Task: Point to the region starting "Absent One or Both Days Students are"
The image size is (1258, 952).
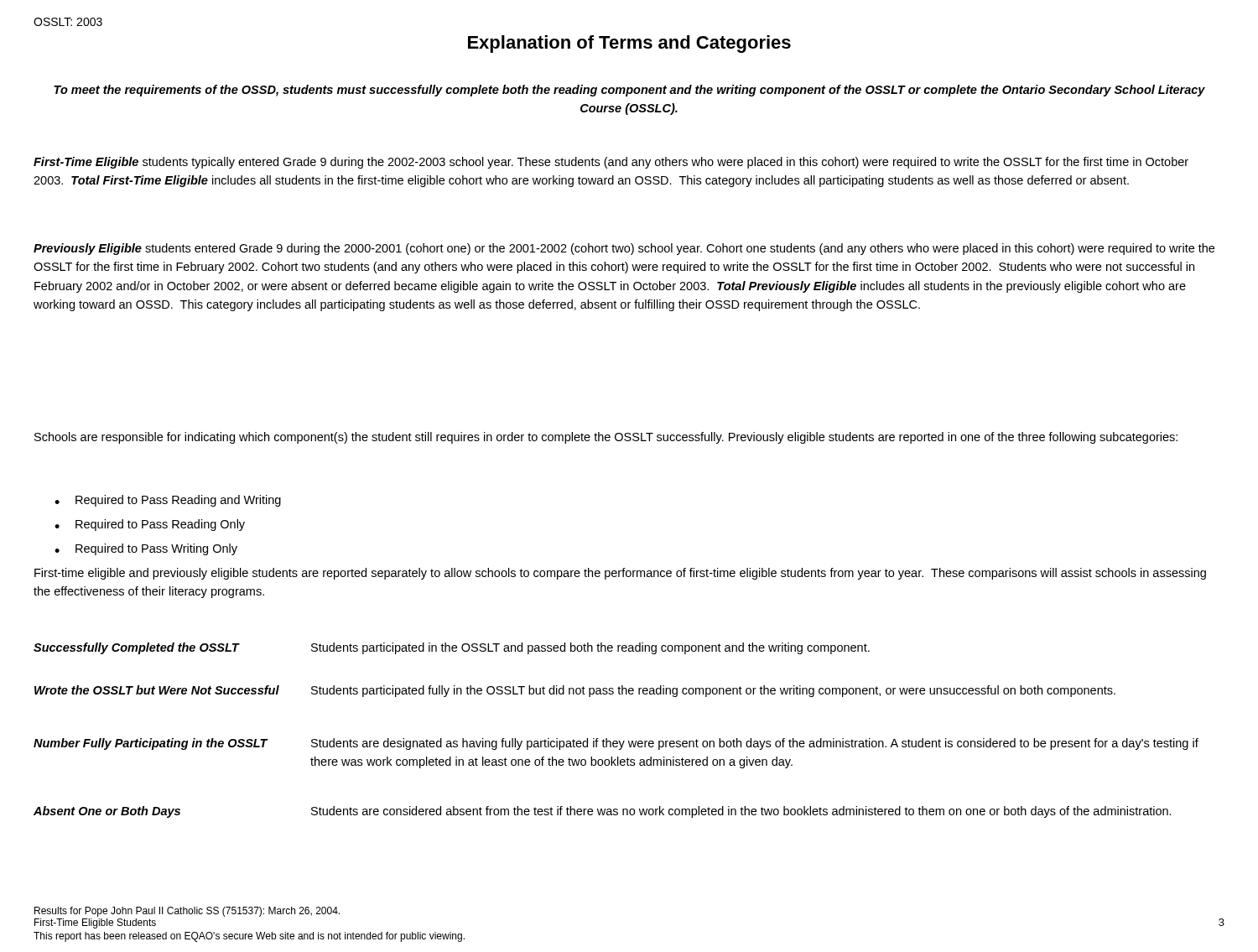Action: click(629, 812)
